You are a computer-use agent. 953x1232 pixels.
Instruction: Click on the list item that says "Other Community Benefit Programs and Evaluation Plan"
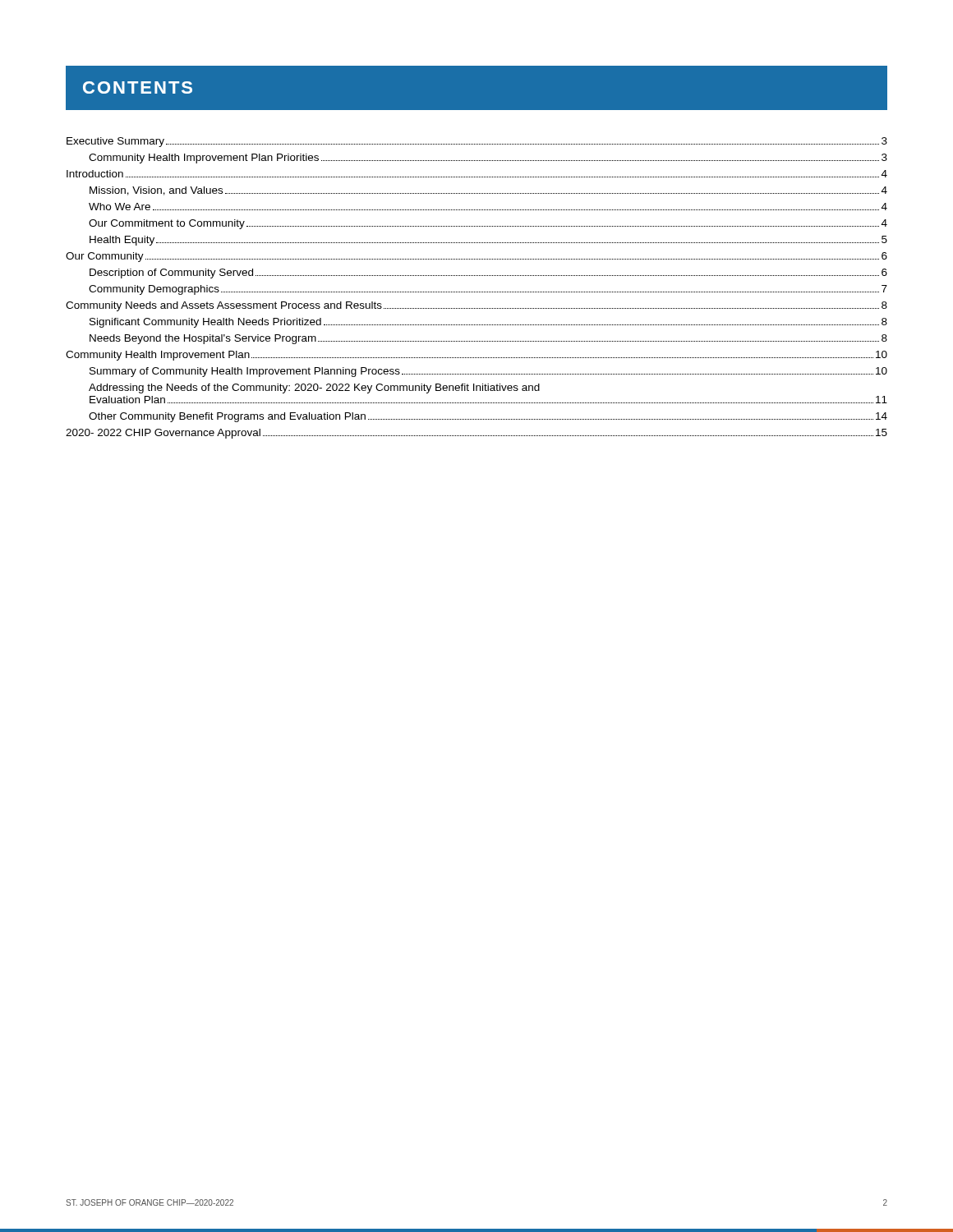(x=488, y=416)
